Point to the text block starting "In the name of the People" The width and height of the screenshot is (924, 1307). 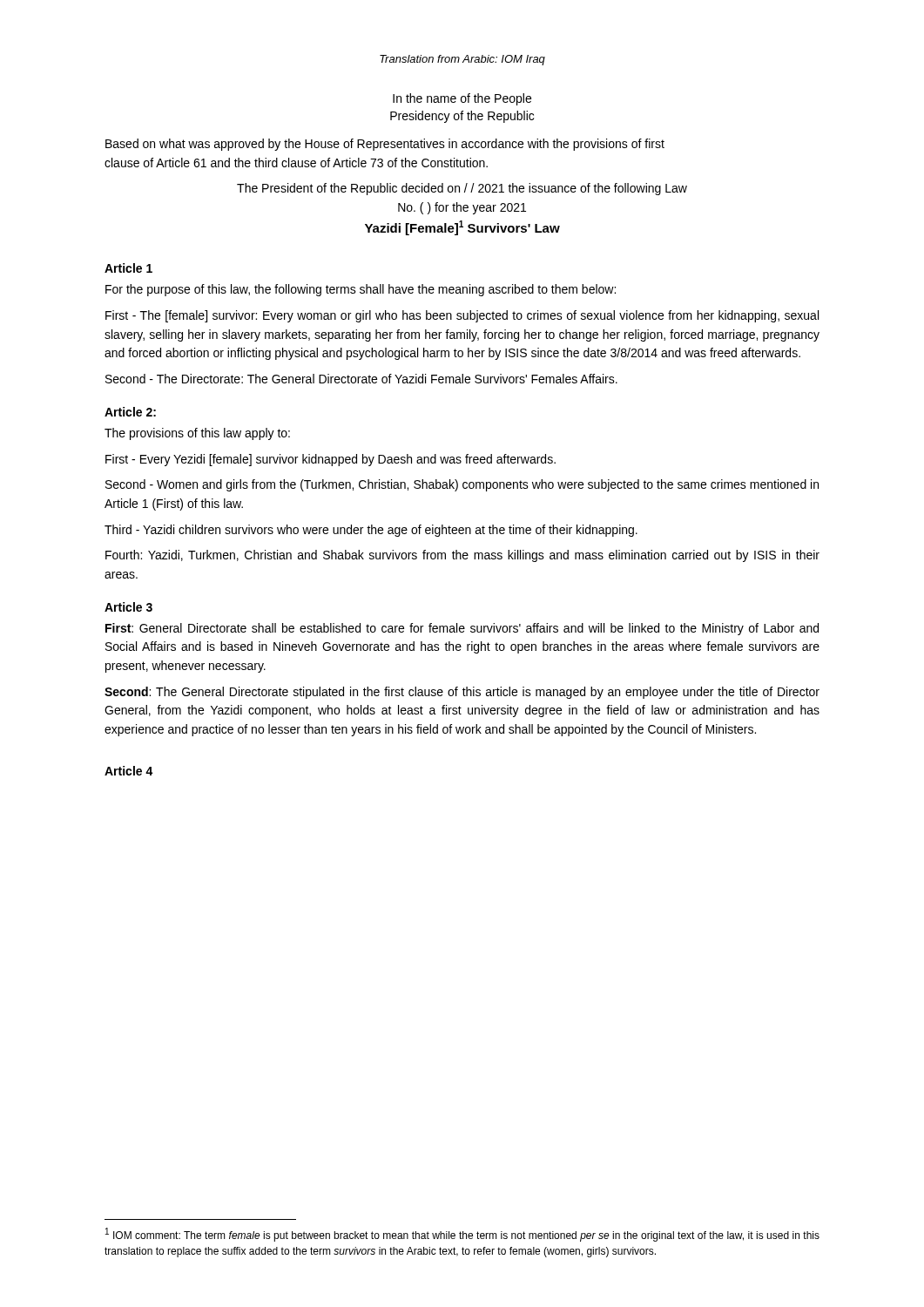(x=462, y=98)
